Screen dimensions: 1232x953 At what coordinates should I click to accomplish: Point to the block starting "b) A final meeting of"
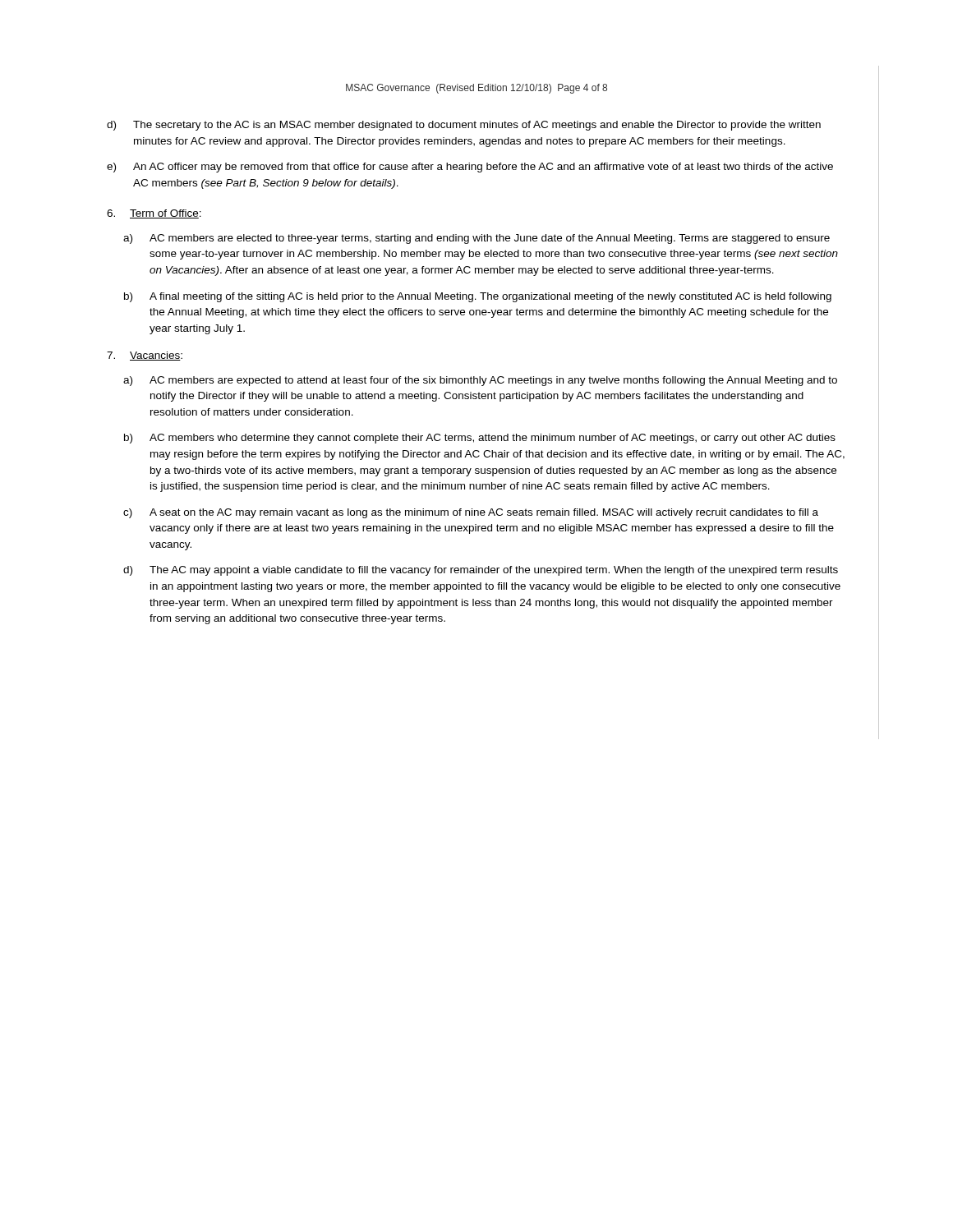pyautogui.click(x=485, y=312)
